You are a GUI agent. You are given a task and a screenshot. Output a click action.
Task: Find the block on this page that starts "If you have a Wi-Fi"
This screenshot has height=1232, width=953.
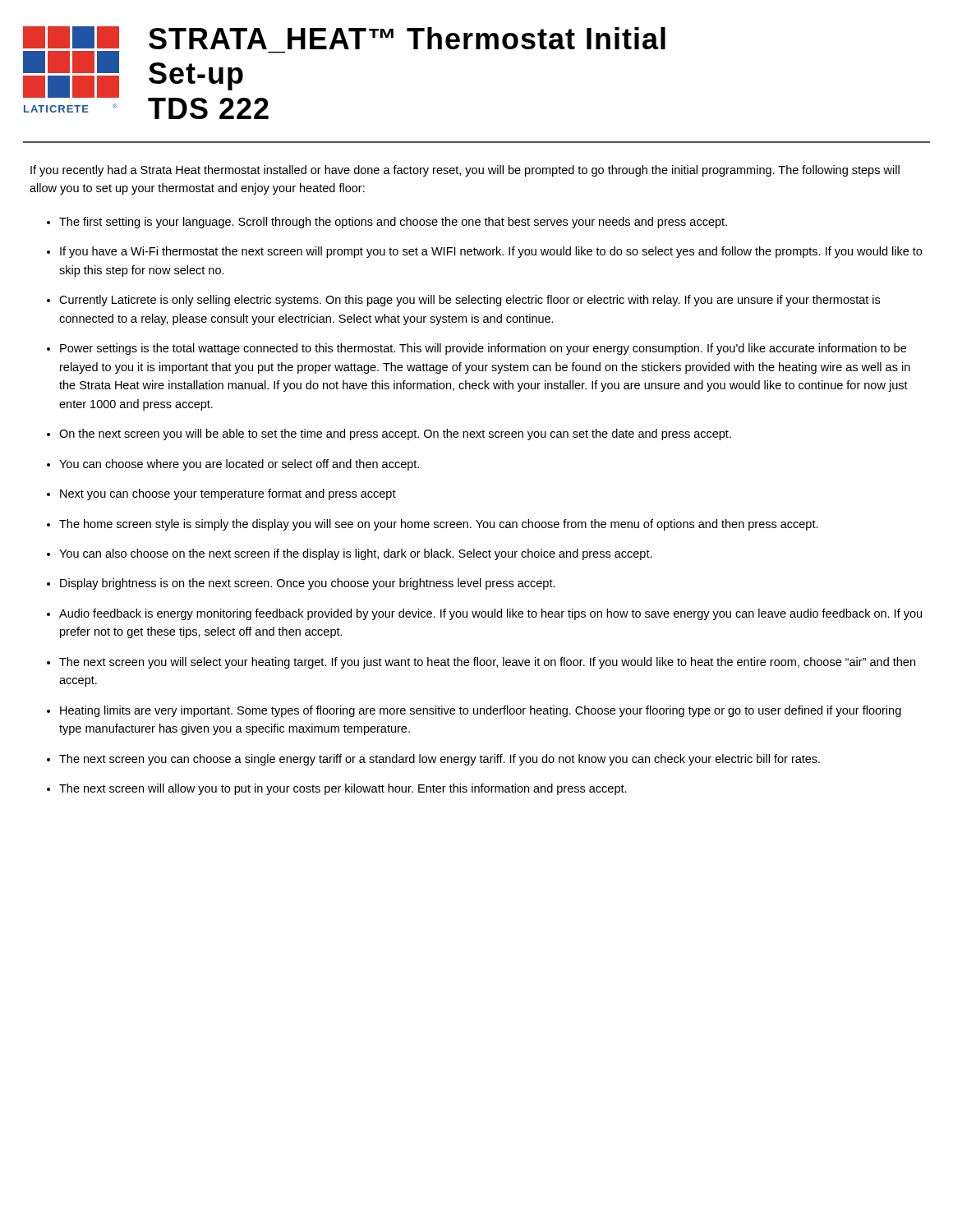pos(491,261)
